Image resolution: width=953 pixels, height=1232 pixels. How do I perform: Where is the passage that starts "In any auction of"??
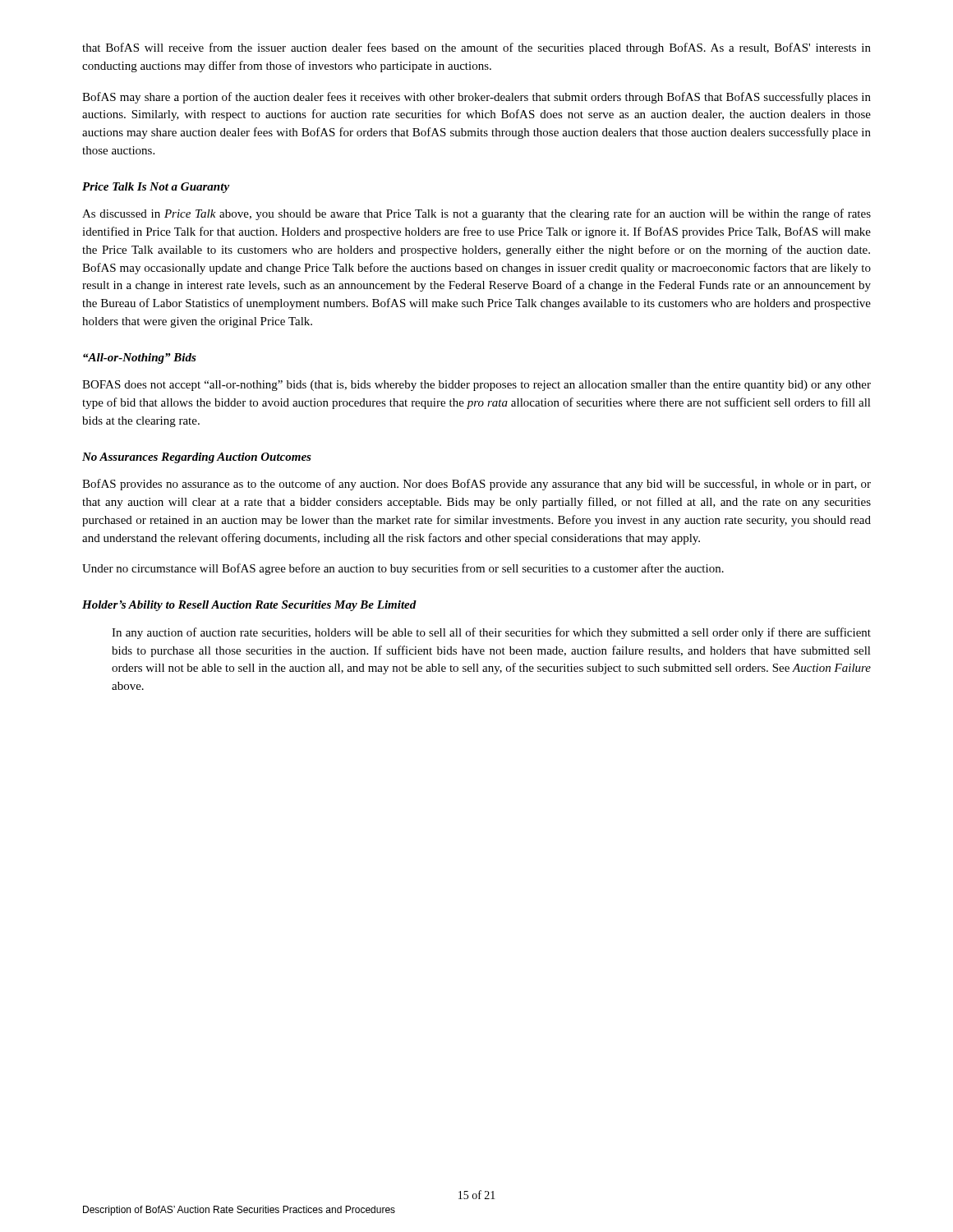pyautogui.click(x=491, y=660)
